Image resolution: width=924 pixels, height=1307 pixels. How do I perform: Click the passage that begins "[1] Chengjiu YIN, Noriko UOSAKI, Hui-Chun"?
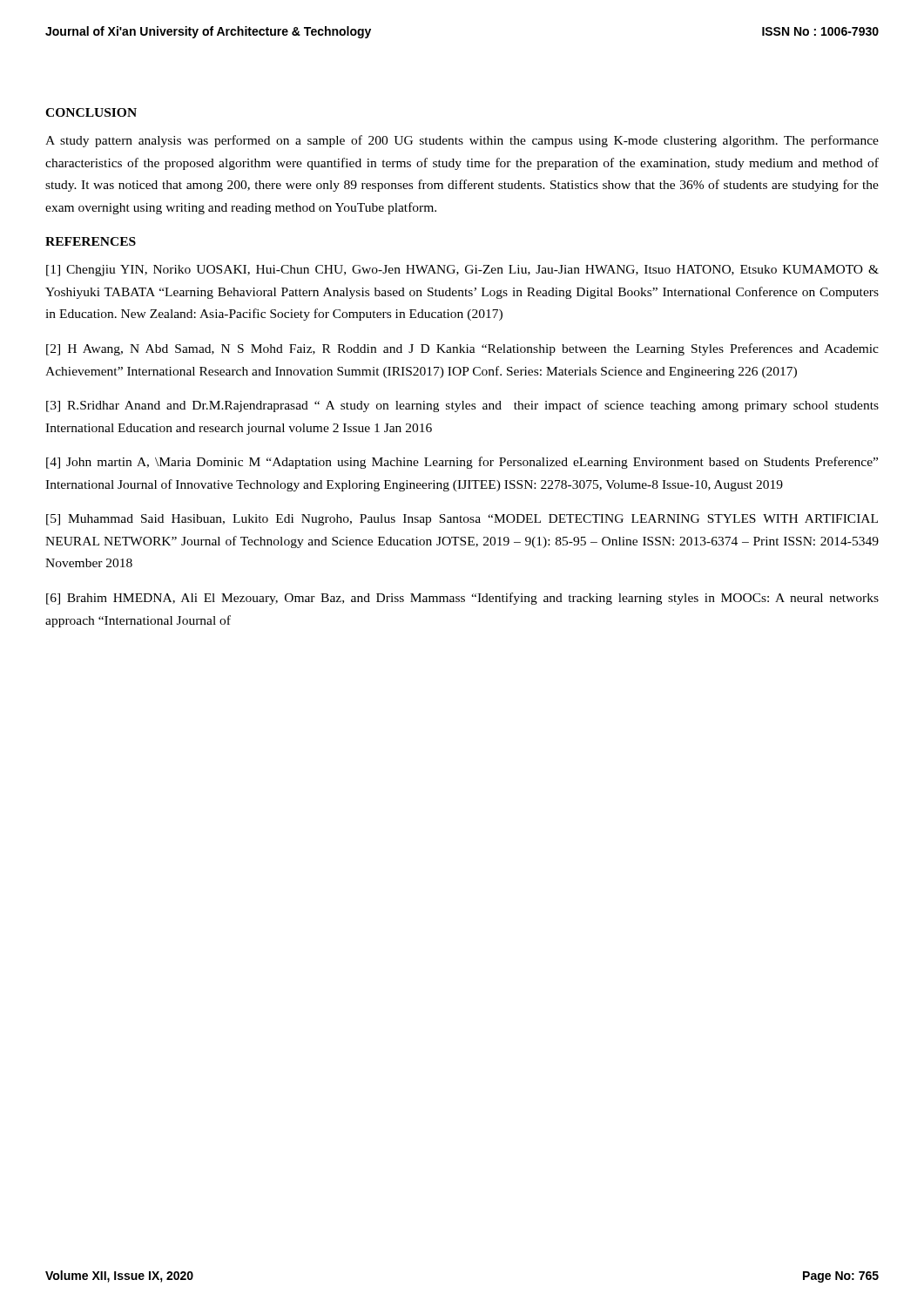pyautogui.click(x=462, y=291)
